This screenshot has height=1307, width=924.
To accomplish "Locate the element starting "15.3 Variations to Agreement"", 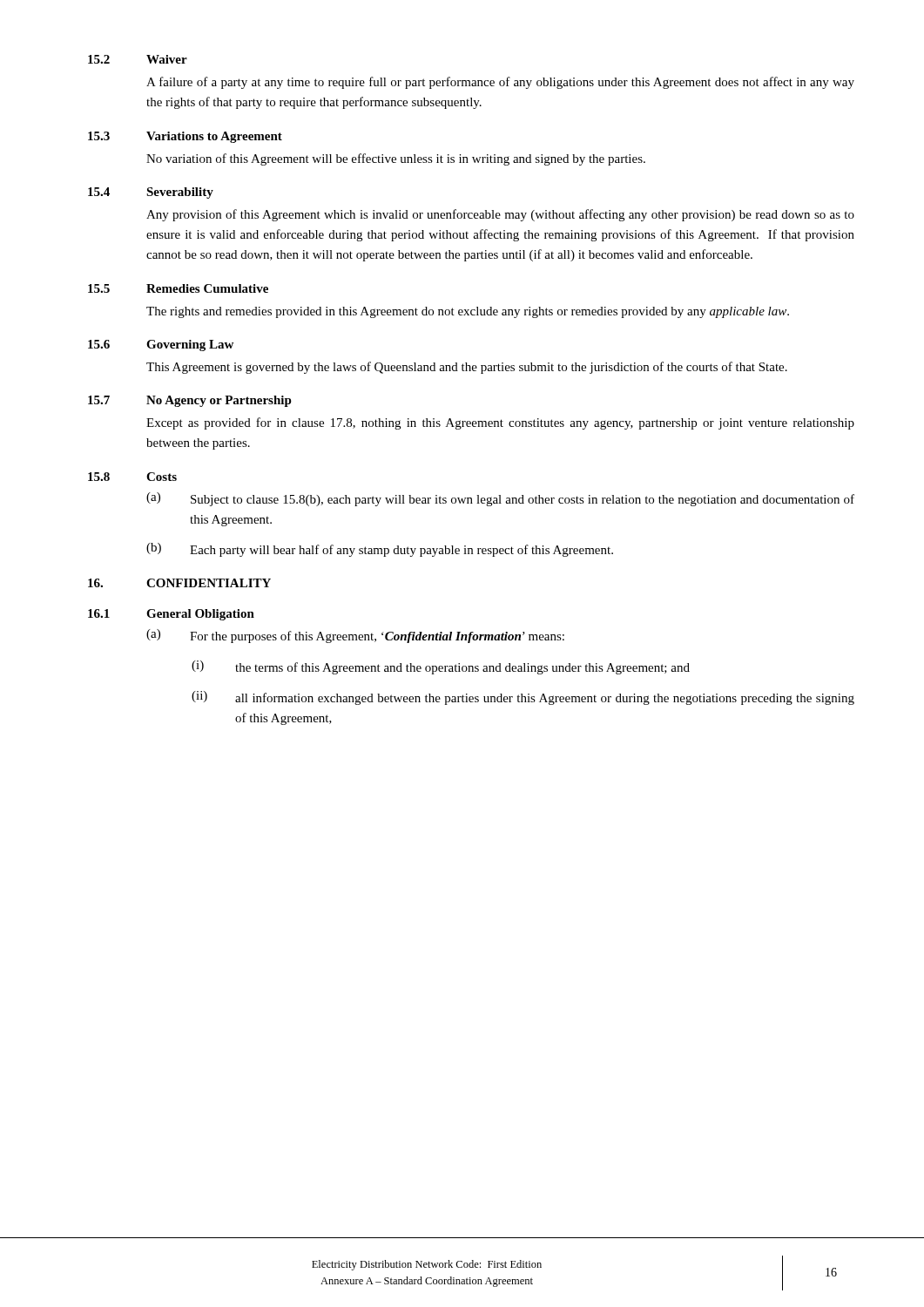I will pos(185,136).
